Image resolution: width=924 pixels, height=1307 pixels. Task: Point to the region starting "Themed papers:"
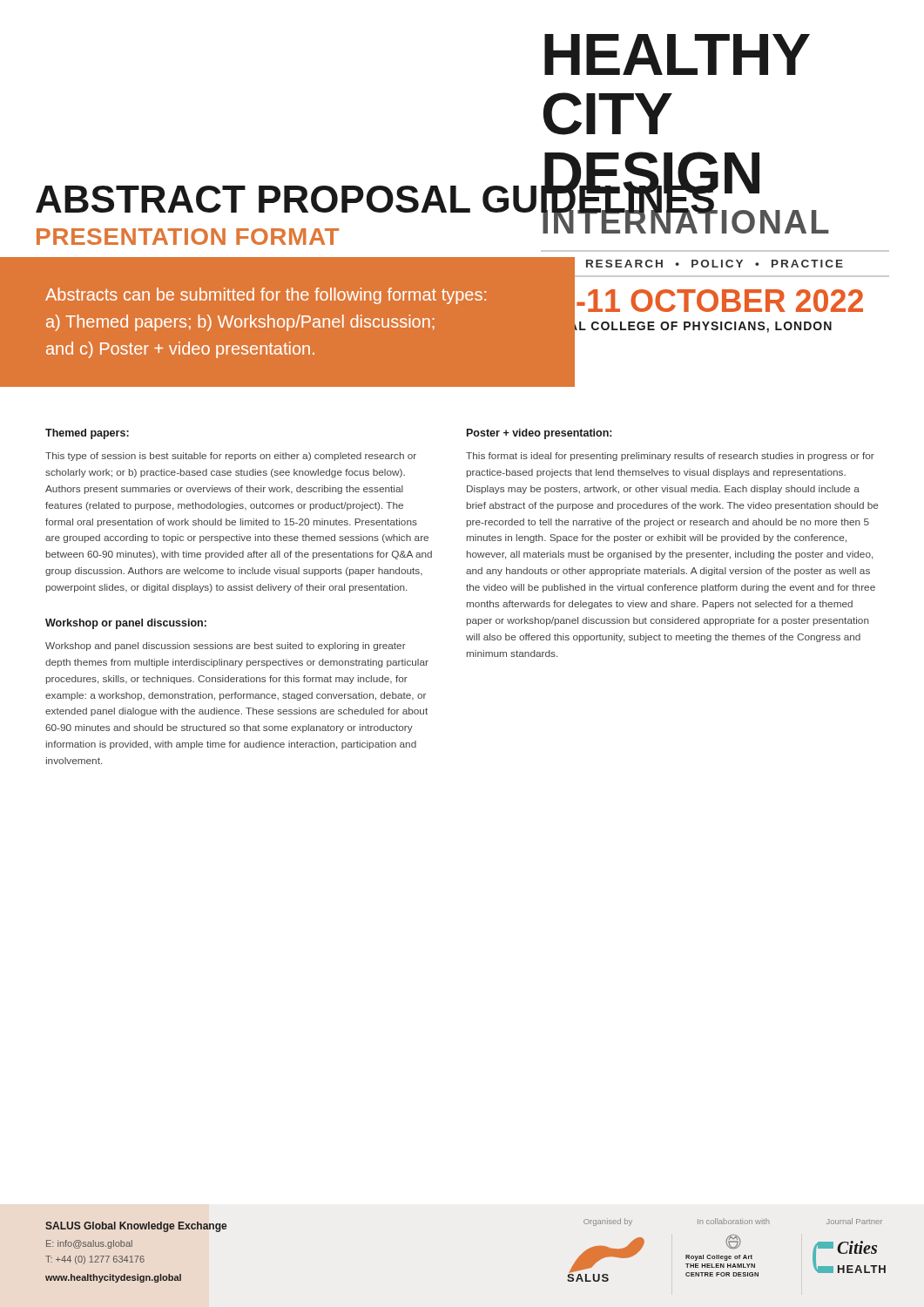87,434
